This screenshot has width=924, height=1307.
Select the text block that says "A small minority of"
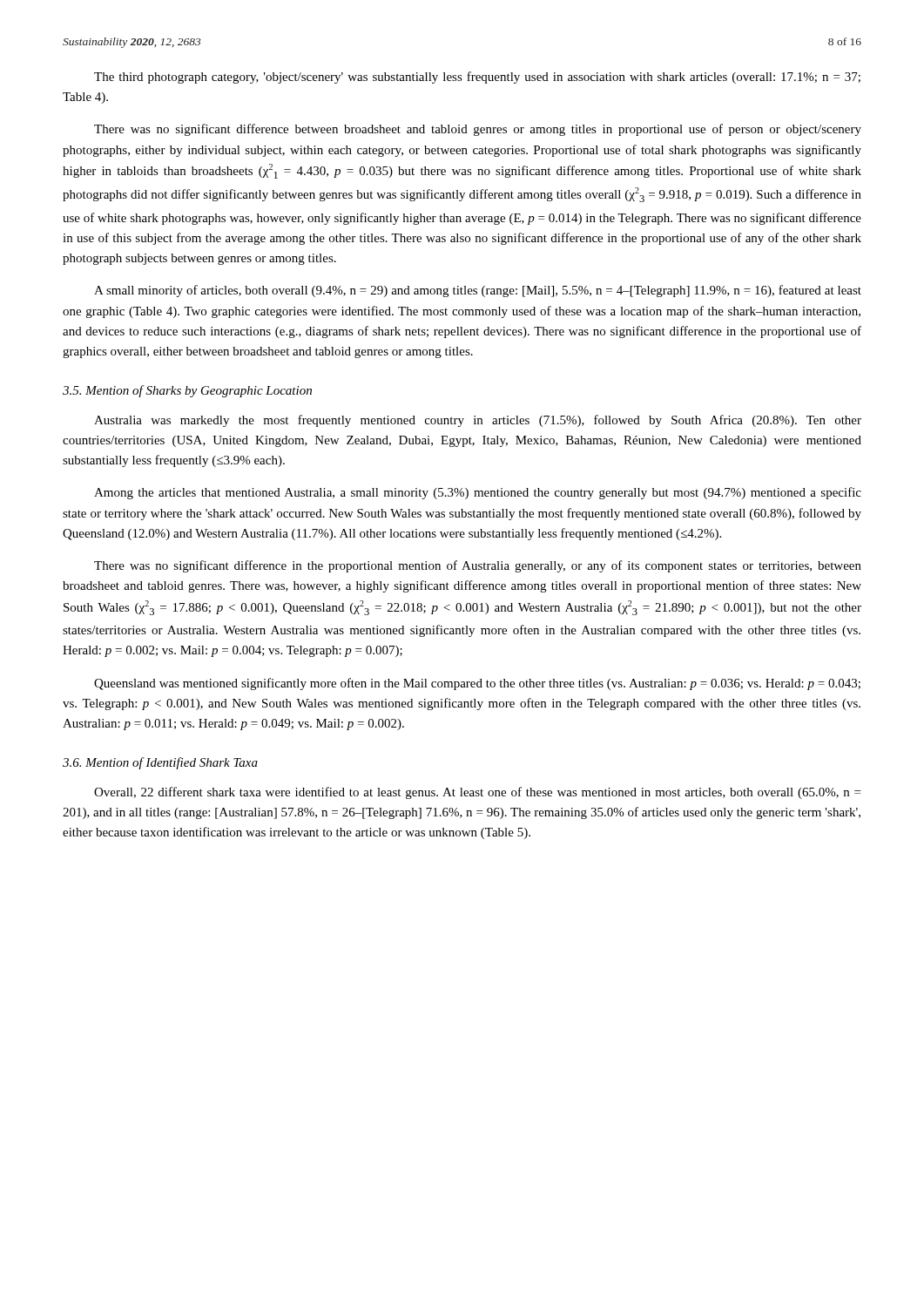[462, 321]
